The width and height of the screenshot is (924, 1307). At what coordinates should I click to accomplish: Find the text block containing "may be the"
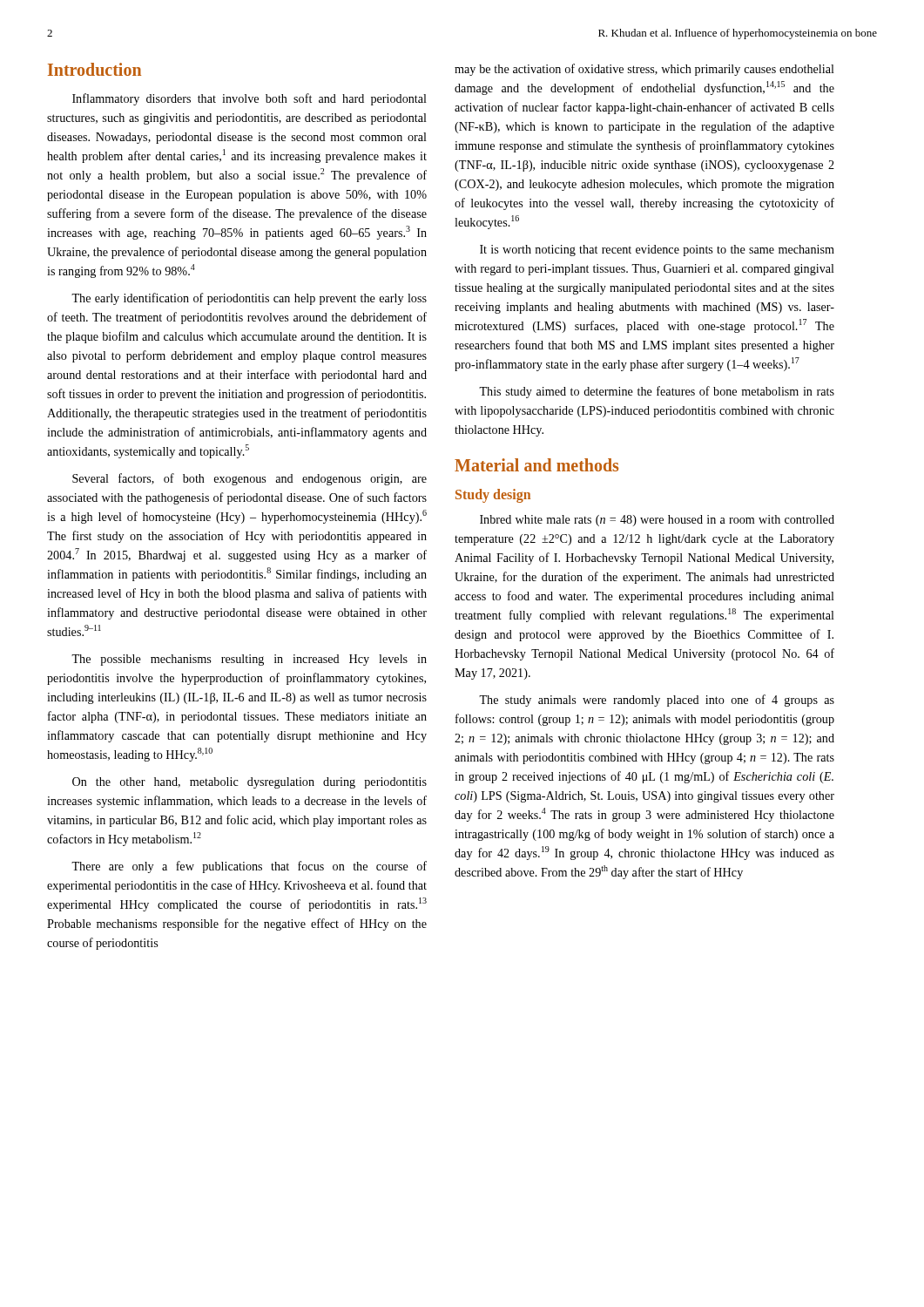click(x=644, y=145)
